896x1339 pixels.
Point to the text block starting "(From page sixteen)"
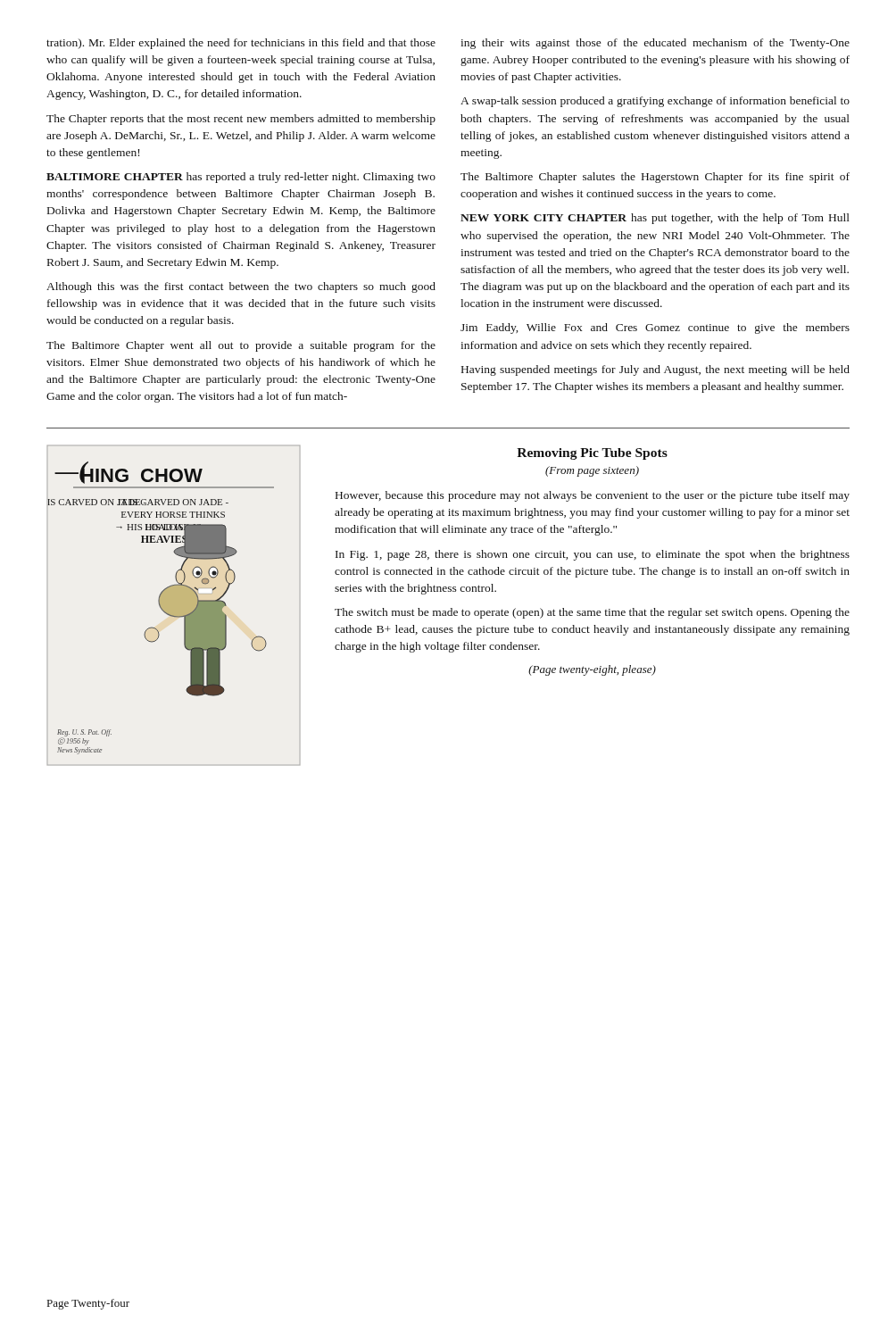click(x=592, y=470)
